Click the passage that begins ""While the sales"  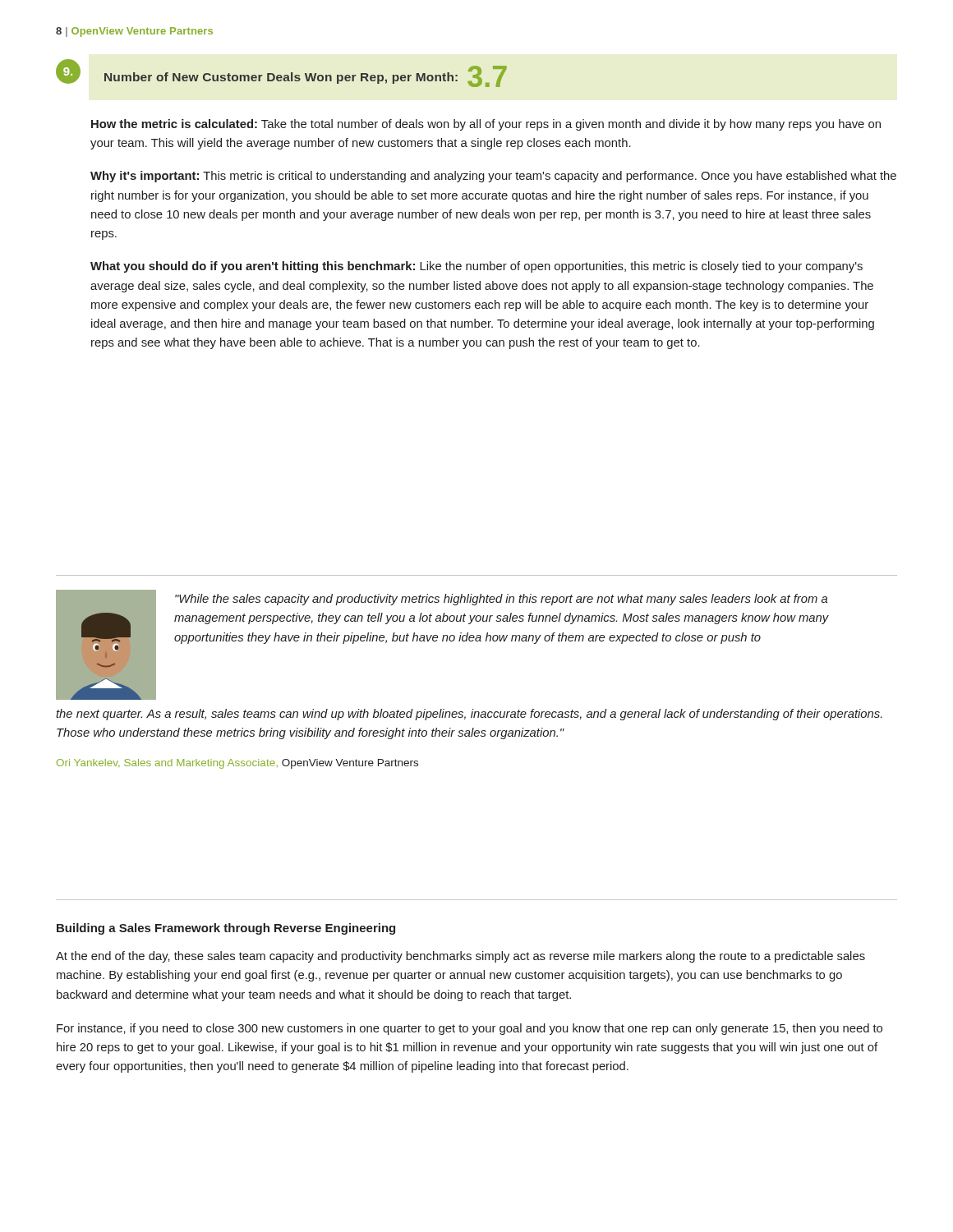501,618
